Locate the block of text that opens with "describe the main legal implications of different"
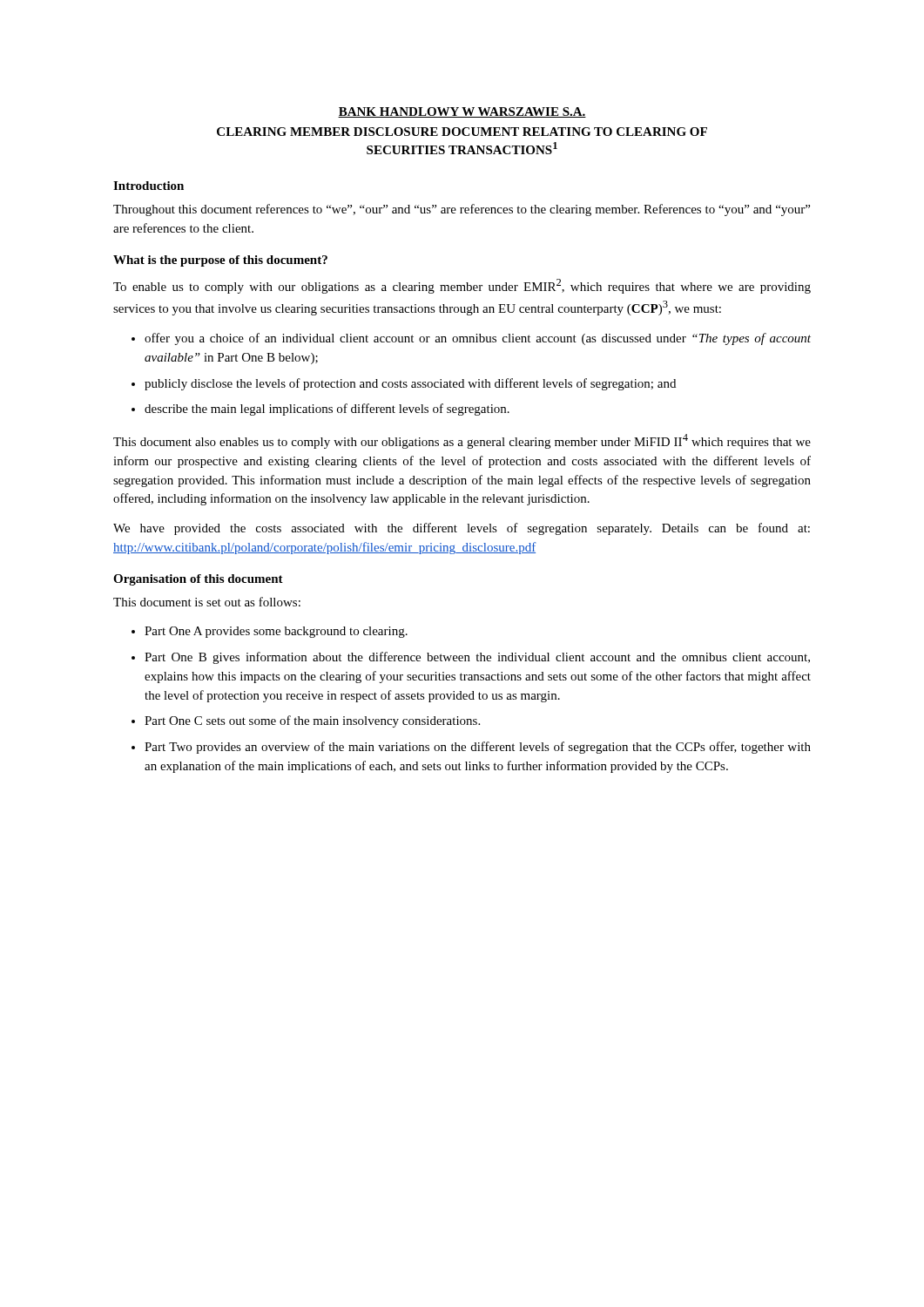 pos(462,410)
